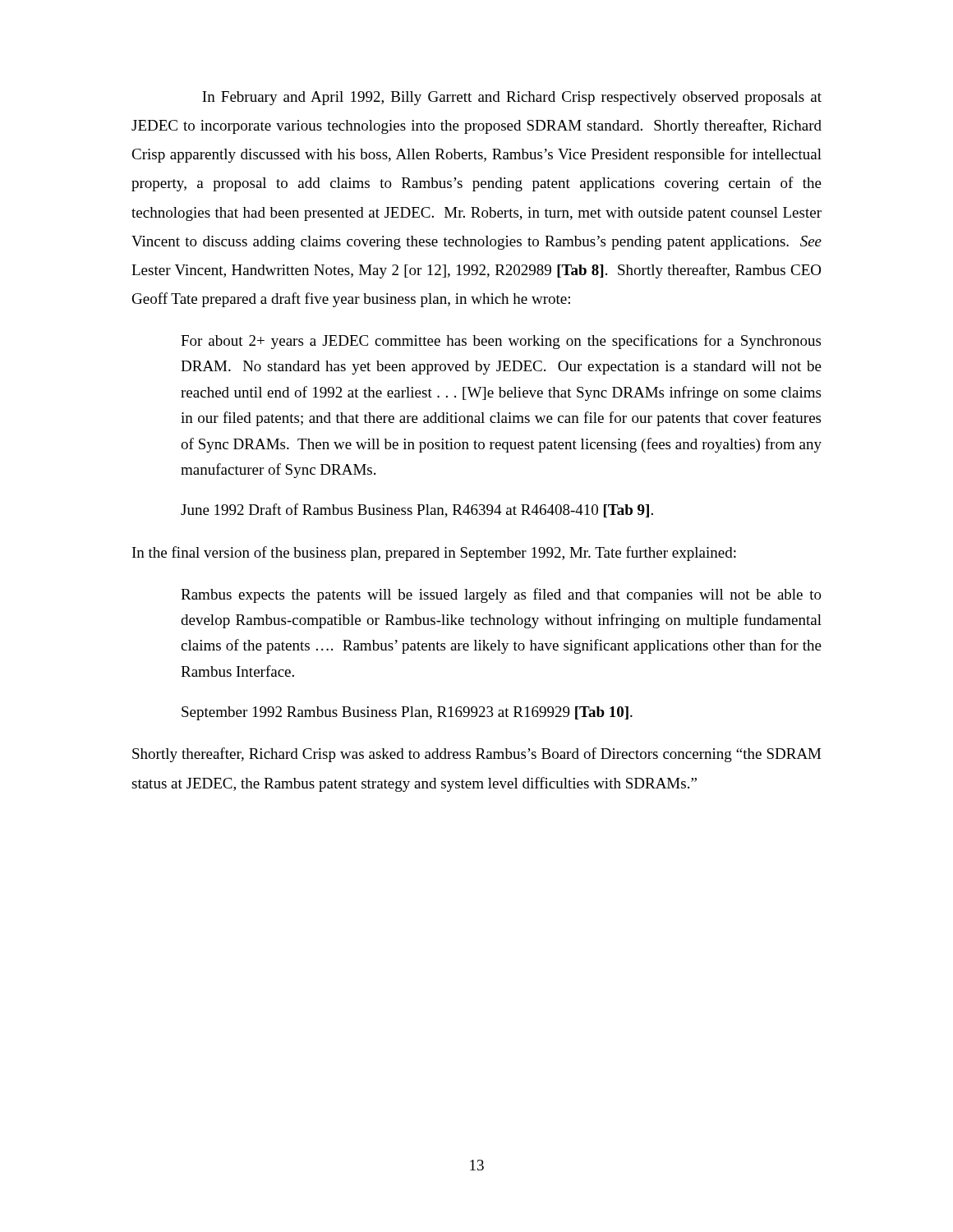Find the text block containing "Rambus expects the patents will be issued"
Viewport: 953px width, 1232px height.
501,633
